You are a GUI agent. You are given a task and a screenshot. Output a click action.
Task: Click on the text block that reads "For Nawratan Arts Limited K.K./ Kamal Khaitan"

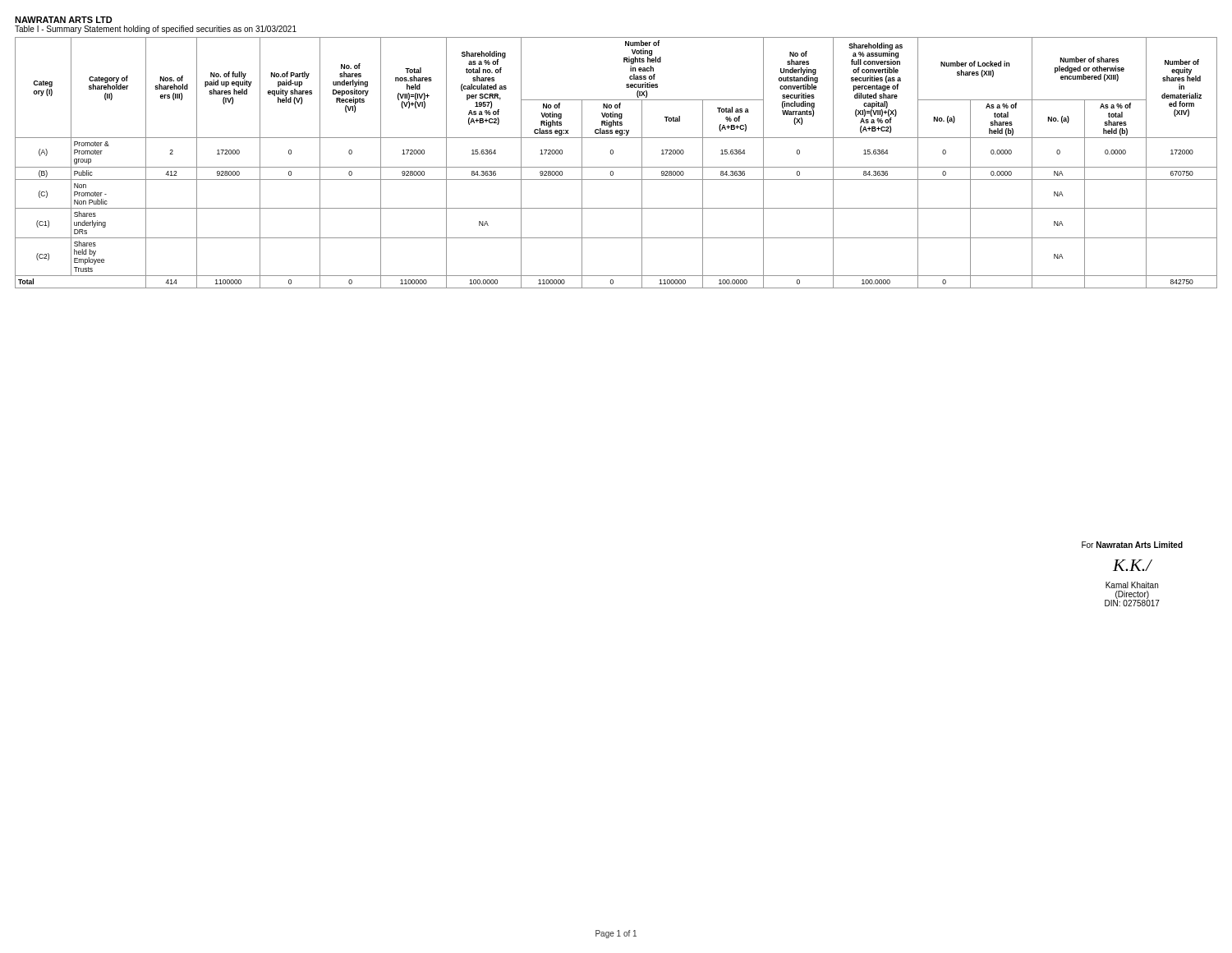[1132, 574]
